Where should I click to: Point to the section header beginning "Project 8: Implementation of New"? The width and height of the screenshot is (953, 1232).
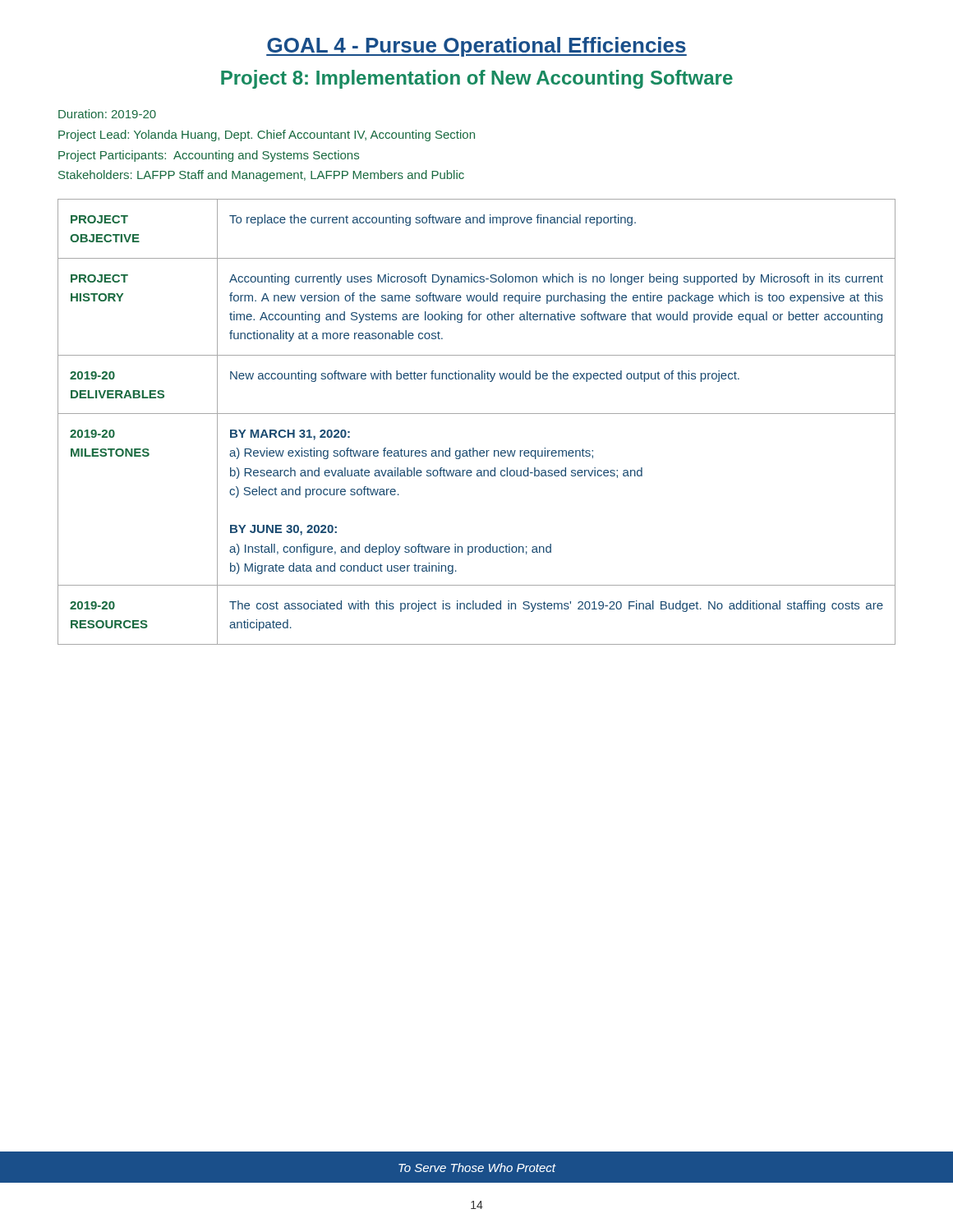(476, 78)
